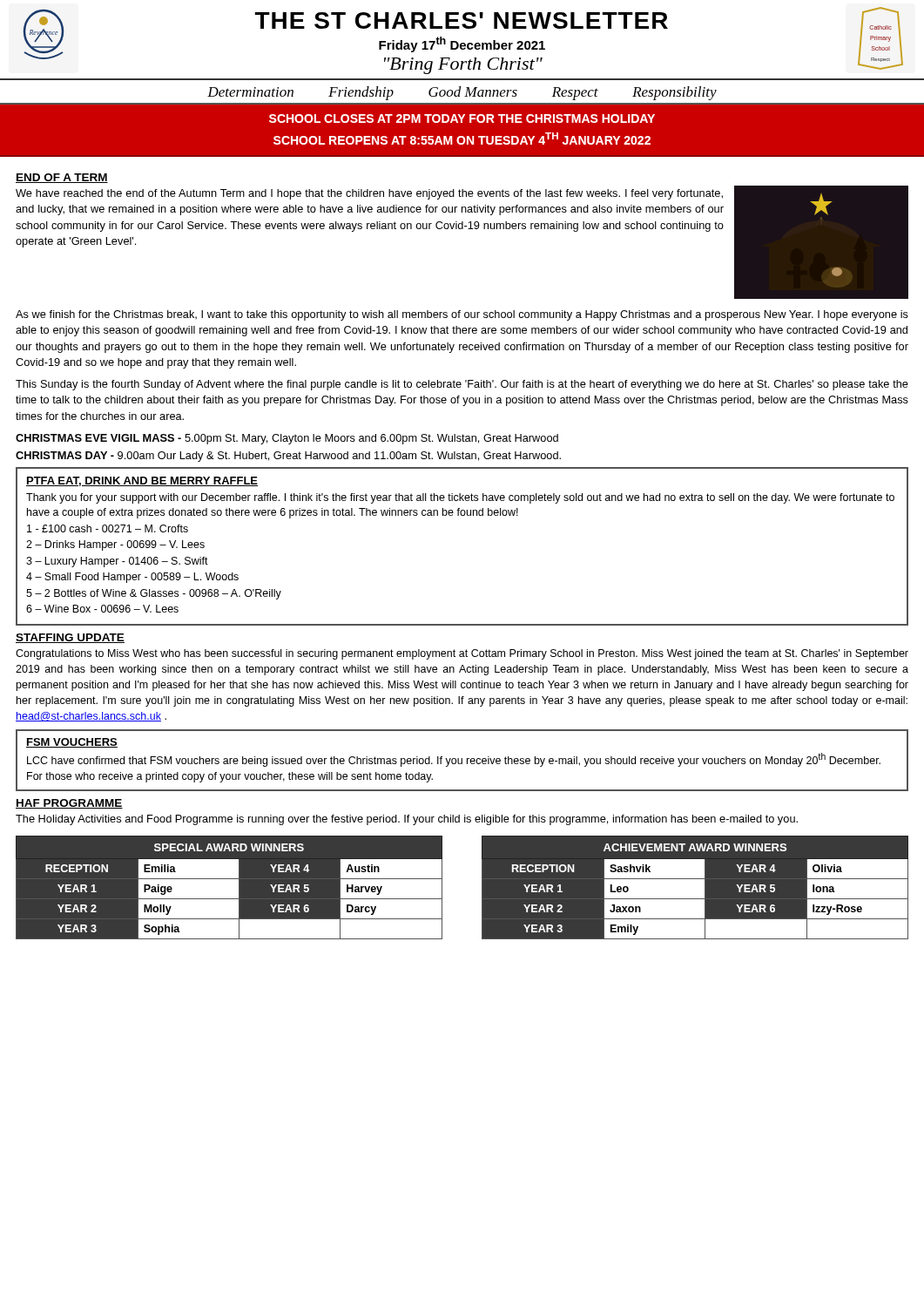Select the text block starting "END OF A TERM"

(x=62, y=178)
